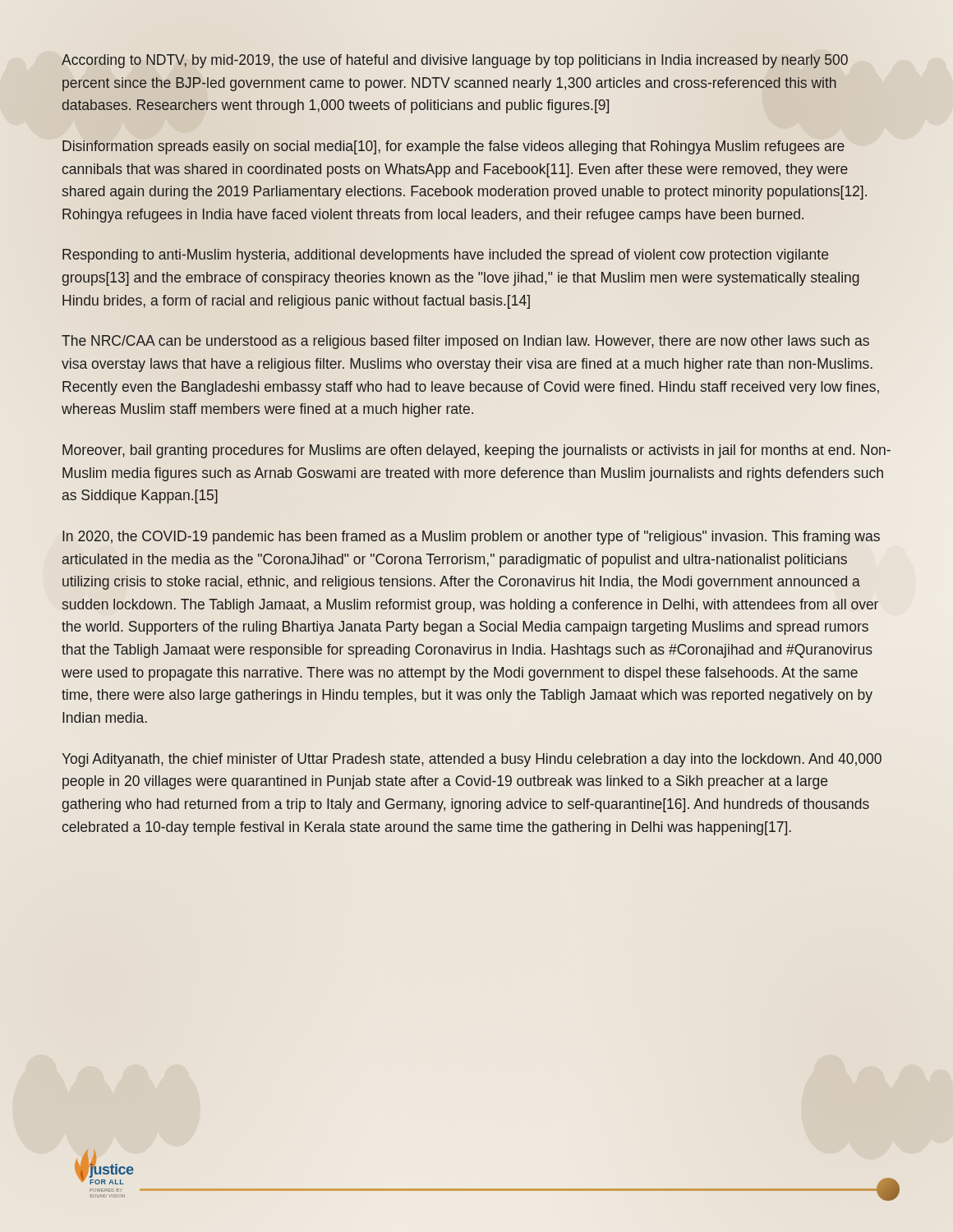The height and width of the screenshot is (1232, 953).
Task: Click on the region starting "Disinformation spreads easily on social"
Action: click(465, 180)
